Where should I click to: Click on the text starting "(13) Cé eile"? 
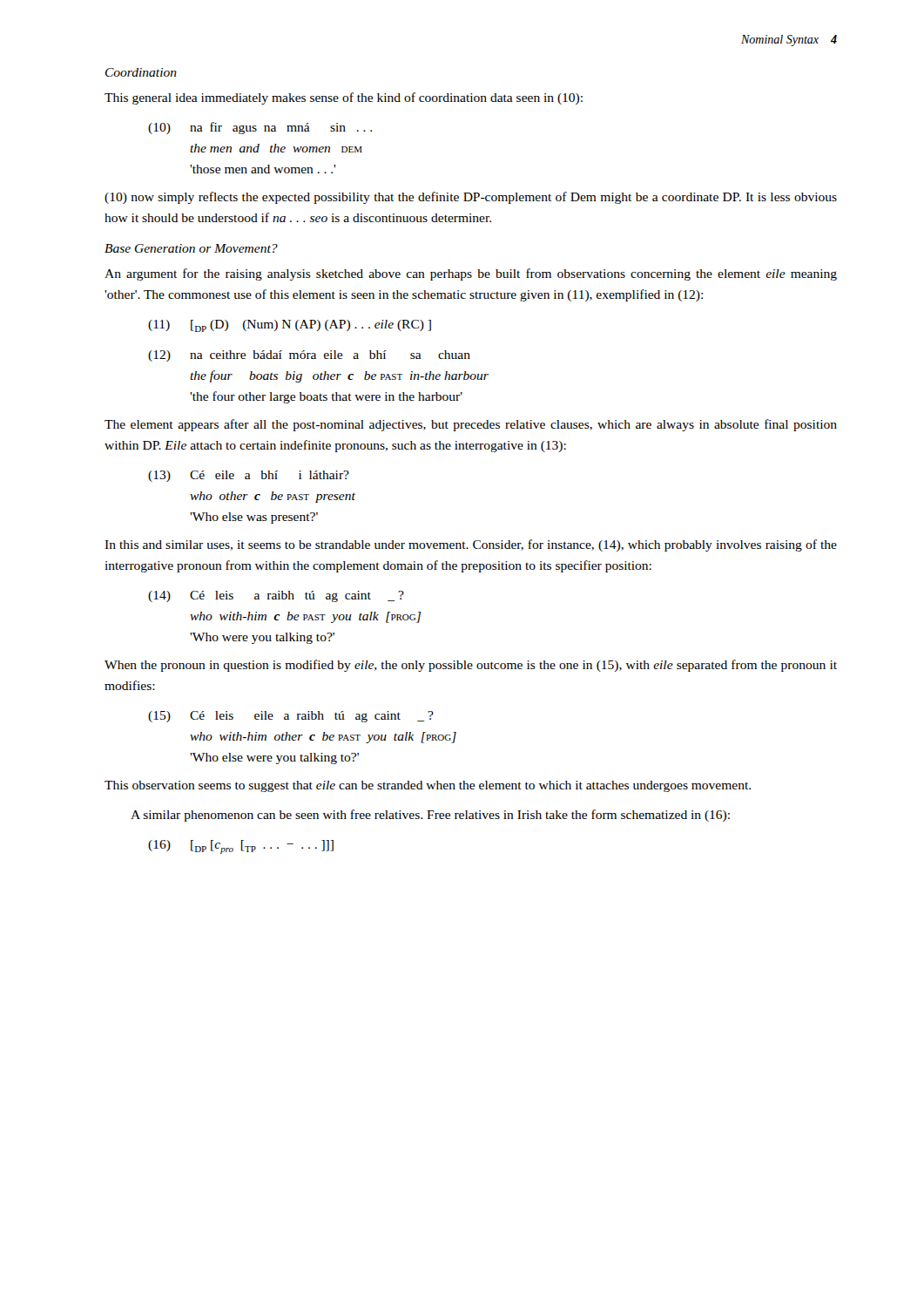point(249,476)
